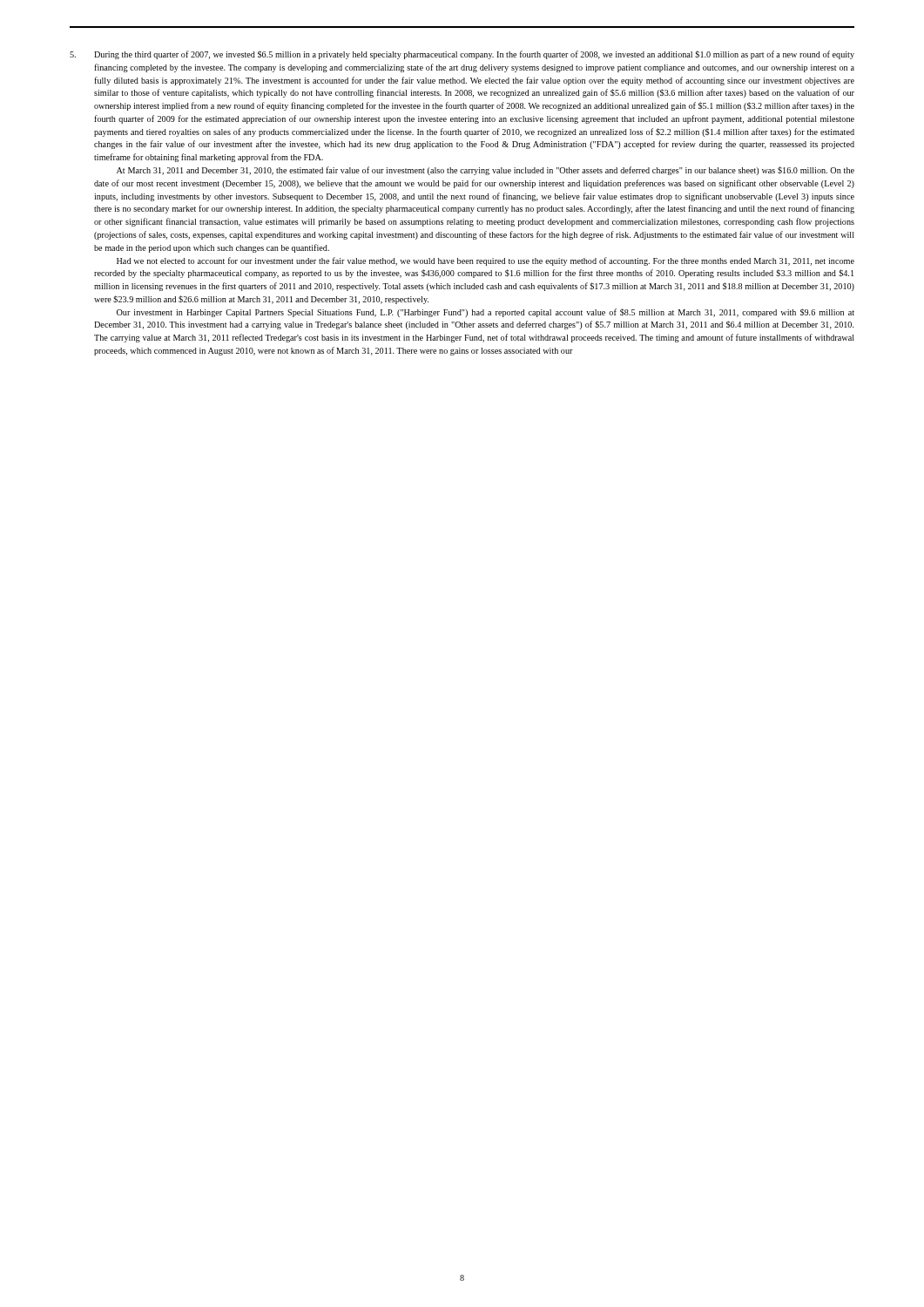The width and height of the screenshot is (924, 1307).
Task: Click on the list item that says "5. During the third quarter of 2007, we"
Action: click(x=462, y=203)
